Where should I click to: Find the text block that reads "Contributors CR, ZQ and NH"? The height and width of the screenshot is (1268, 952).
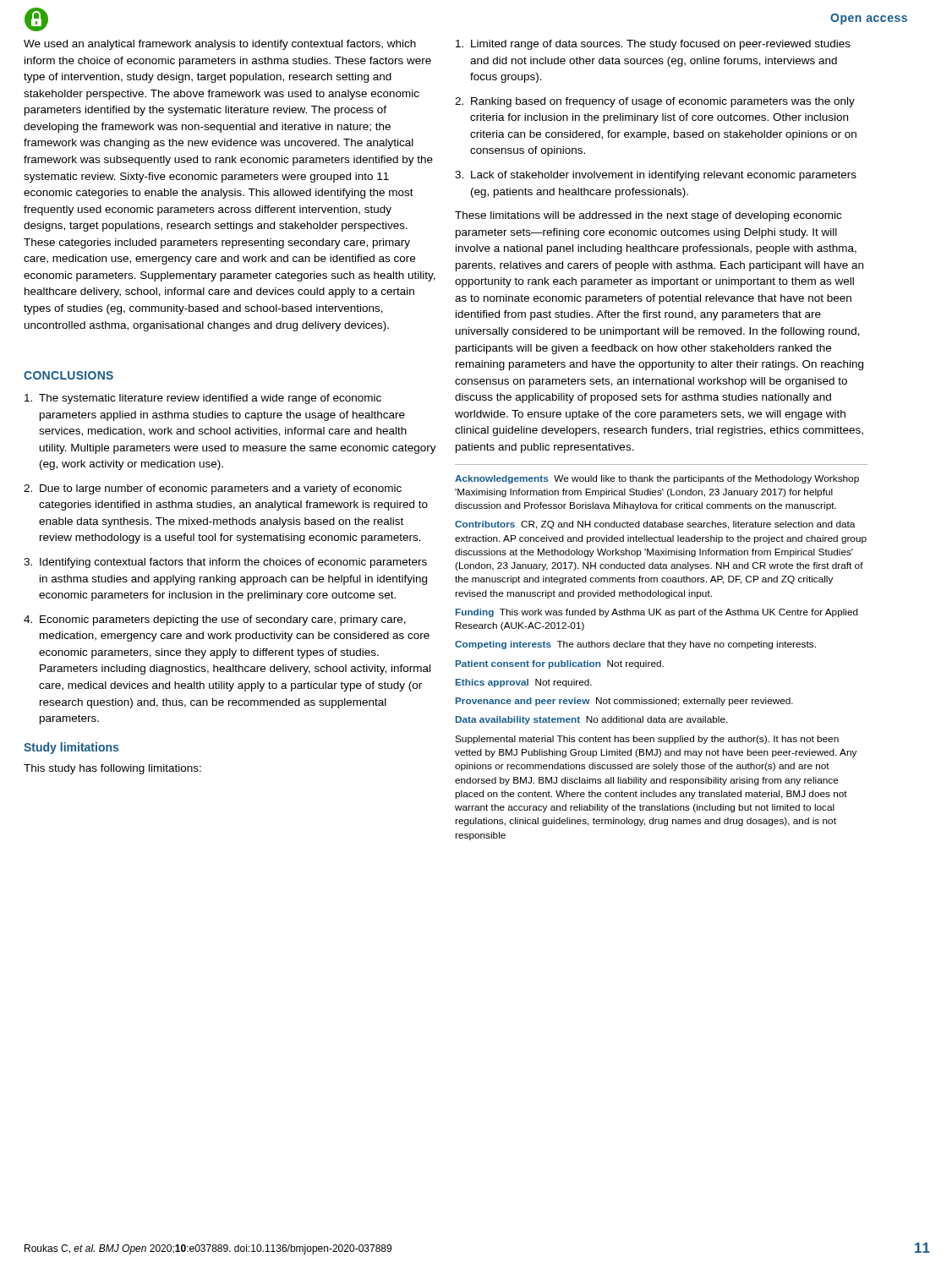(x=661, y=559)
